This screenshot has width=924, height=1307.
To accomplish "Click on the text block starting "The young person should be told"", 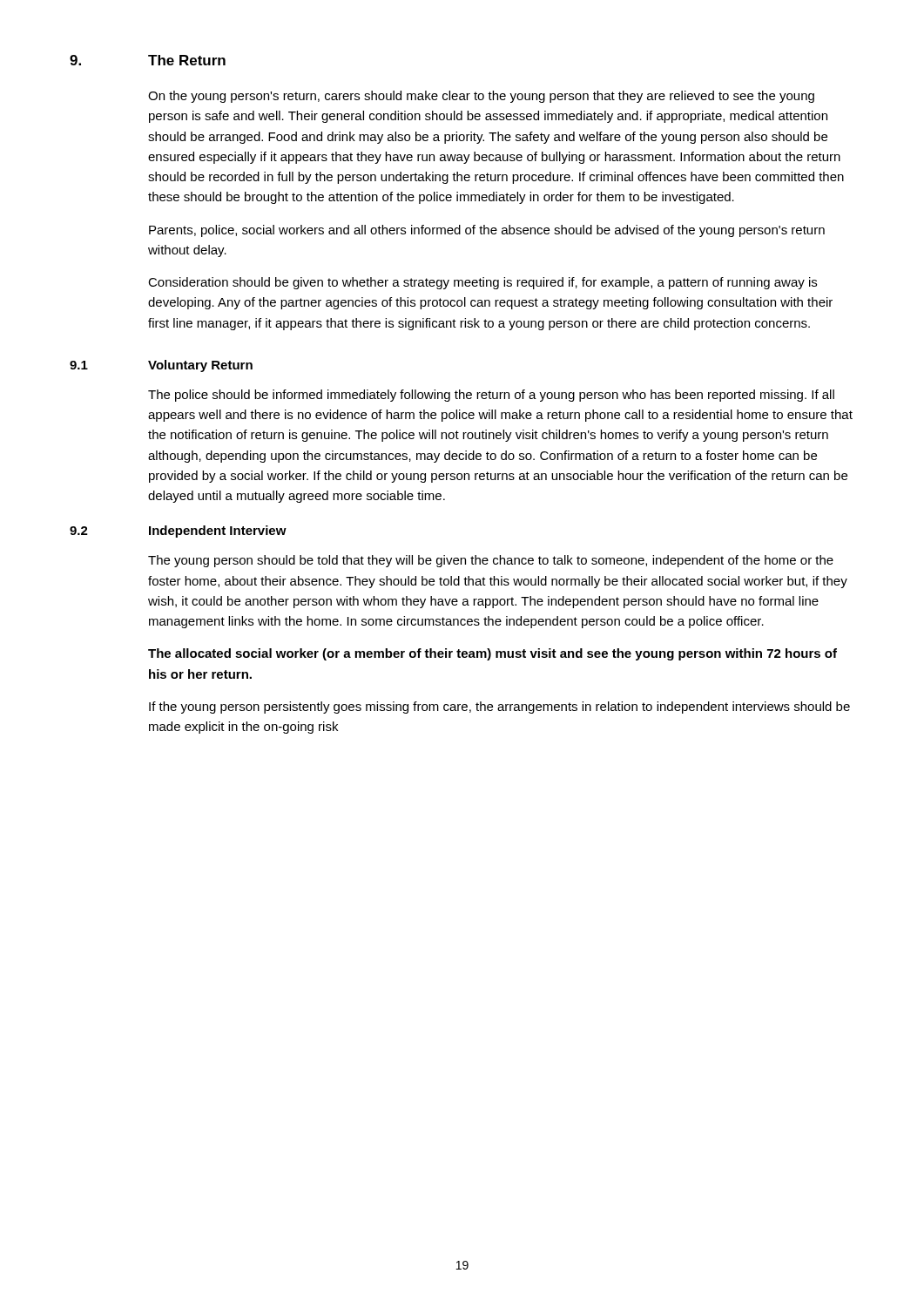I will [x=498, y=590].
